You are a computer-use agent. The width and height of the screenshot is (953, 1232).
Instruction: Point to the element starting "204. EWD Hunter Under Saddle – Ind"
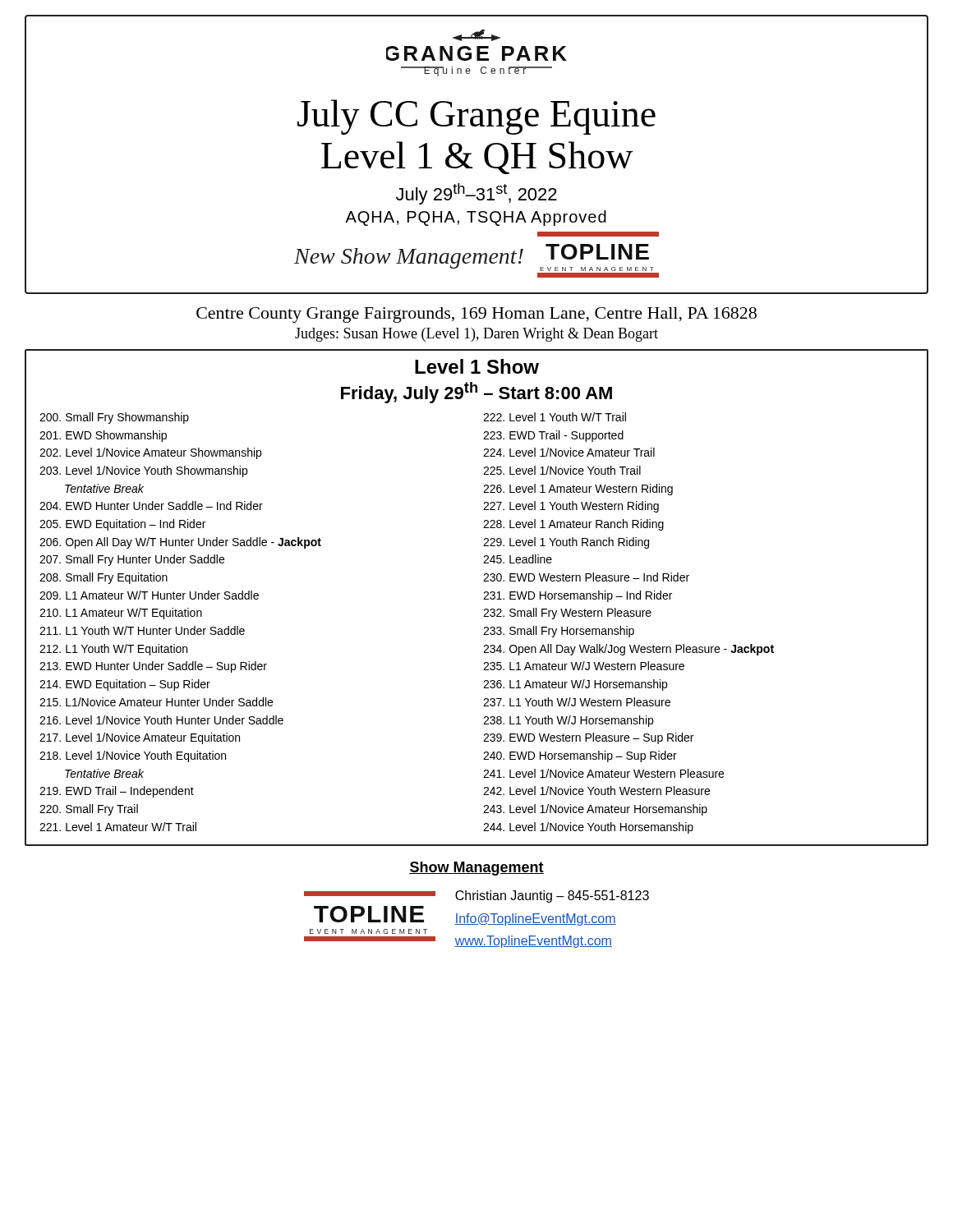coord(151,506)
